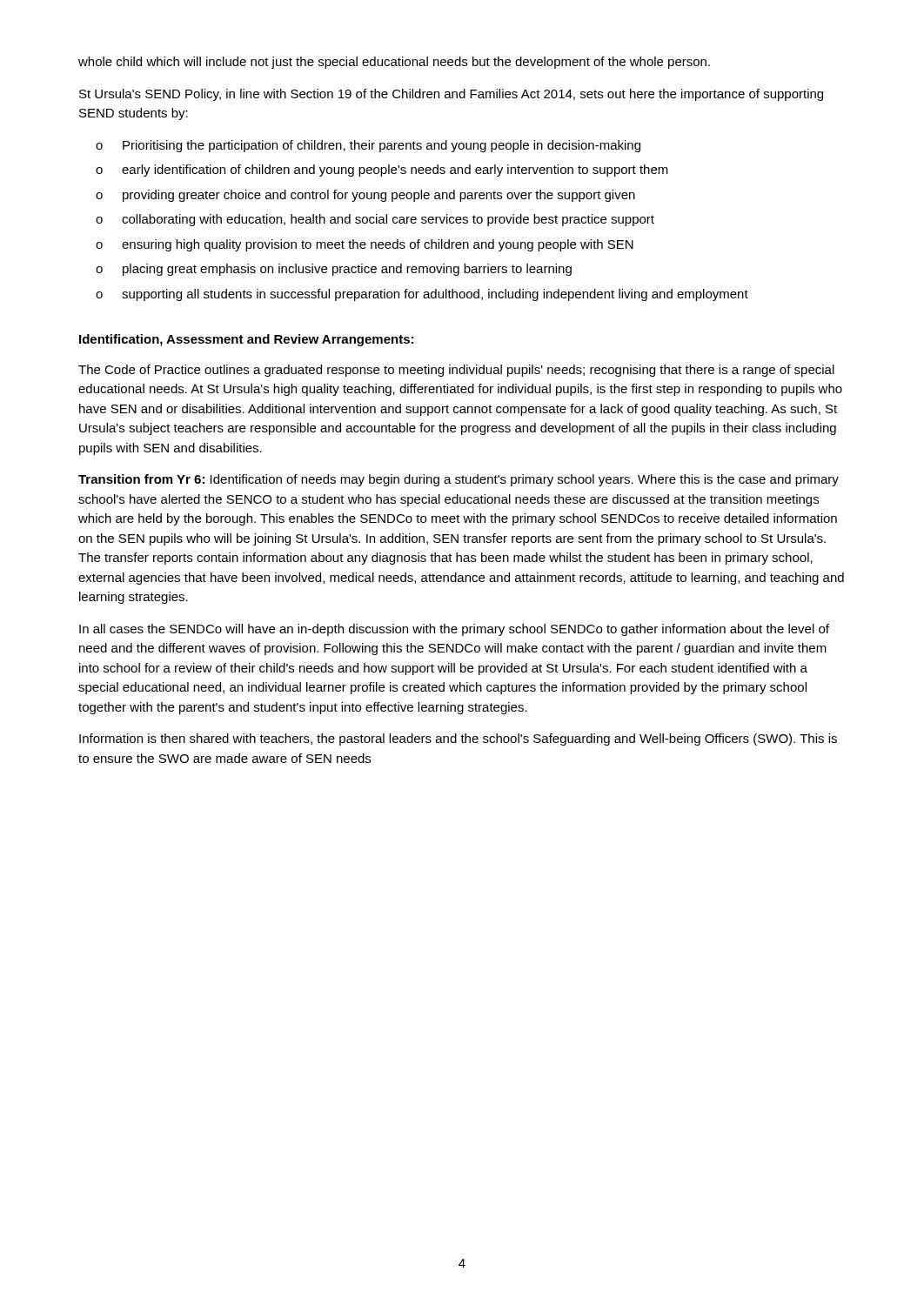Click on the block starting "Prioritising the participation of children, their parents and"
The image size is (924, 1305).
point(382,144)
